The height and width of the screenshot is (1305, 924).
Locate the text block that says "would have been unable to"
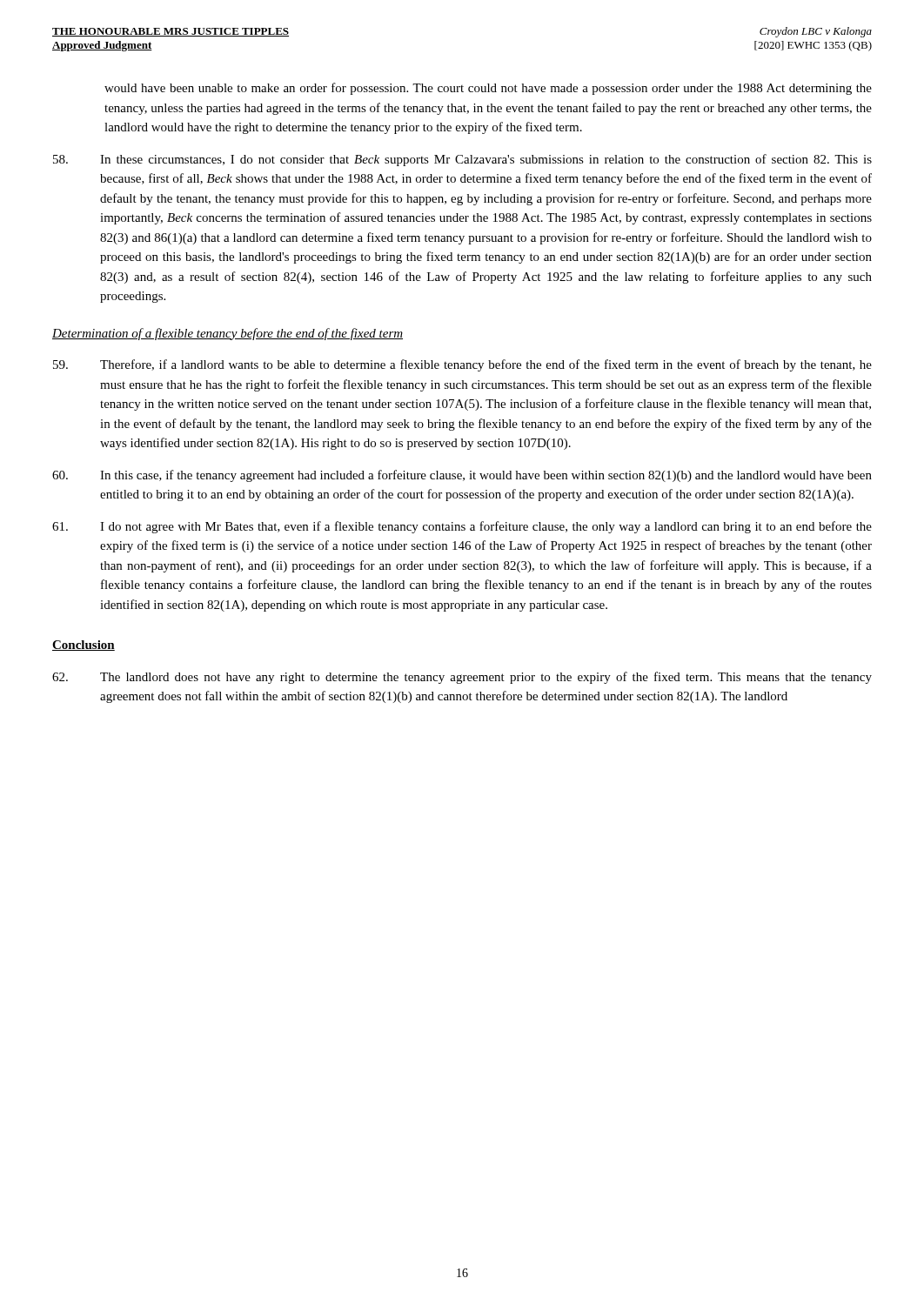pos(488,107)
